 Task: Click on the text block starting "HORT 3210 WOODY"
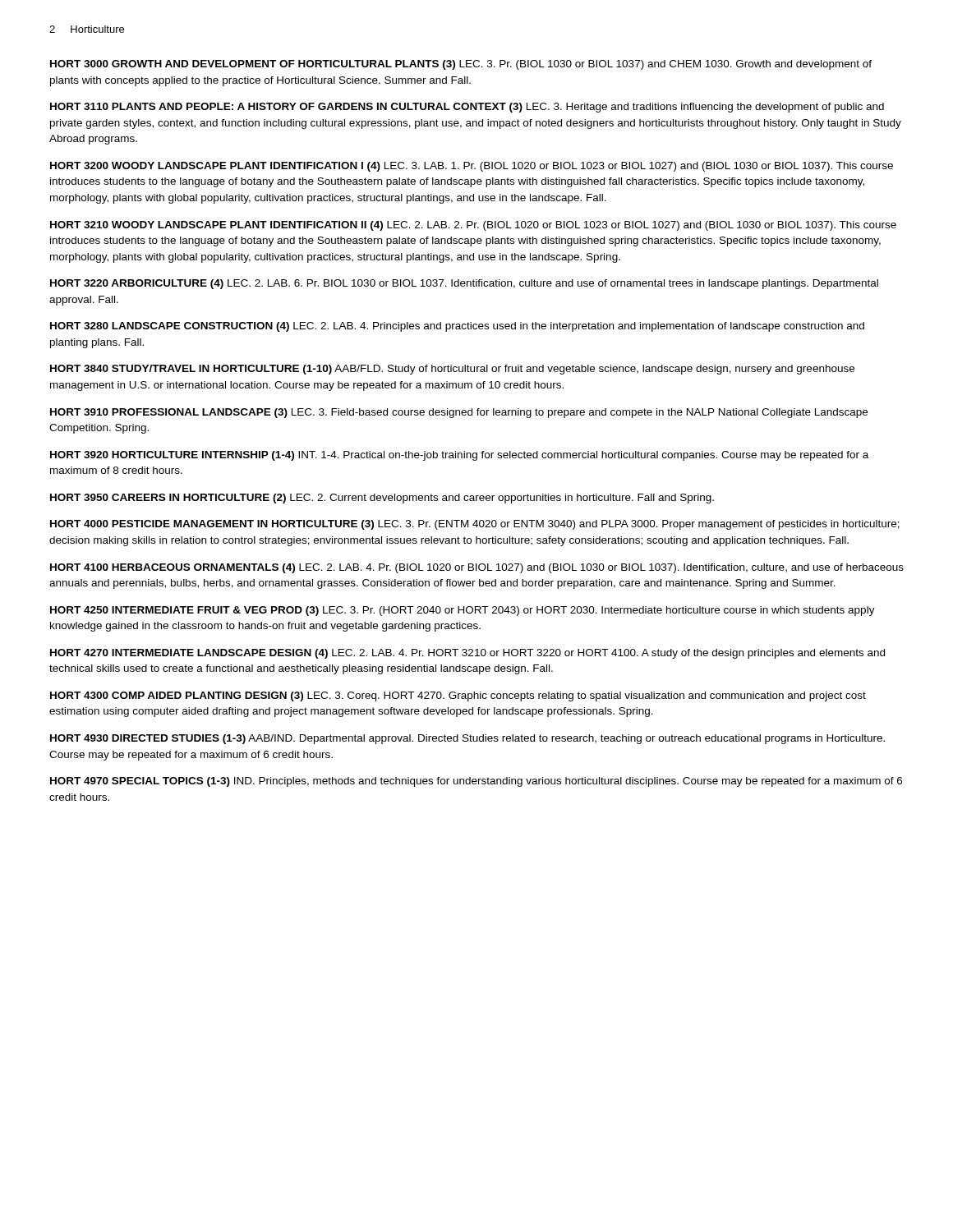coord(476,241)
